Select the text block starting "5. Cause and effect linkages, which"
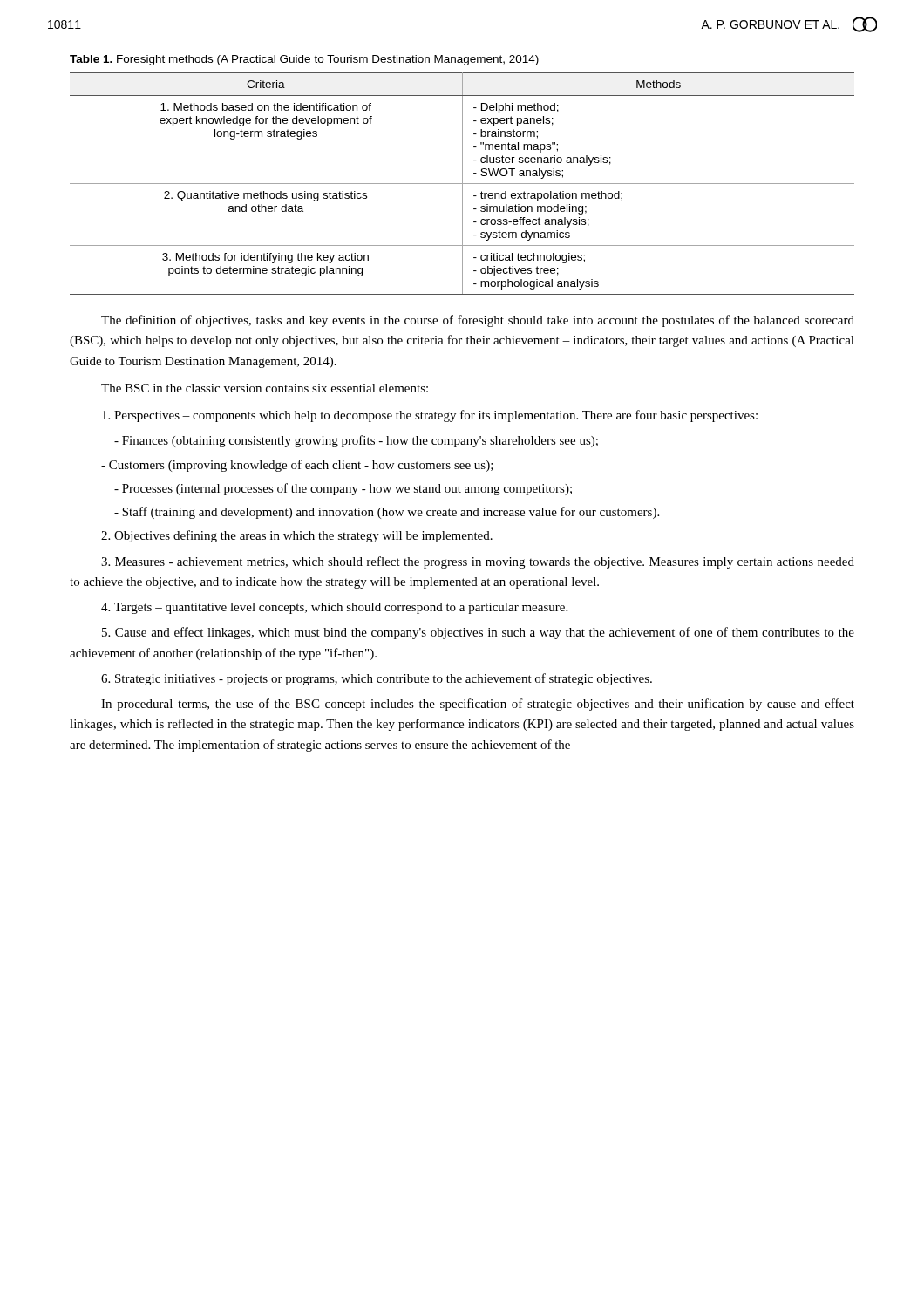Viewport: 924px width, 1308px height. click(x=462, y=643)
